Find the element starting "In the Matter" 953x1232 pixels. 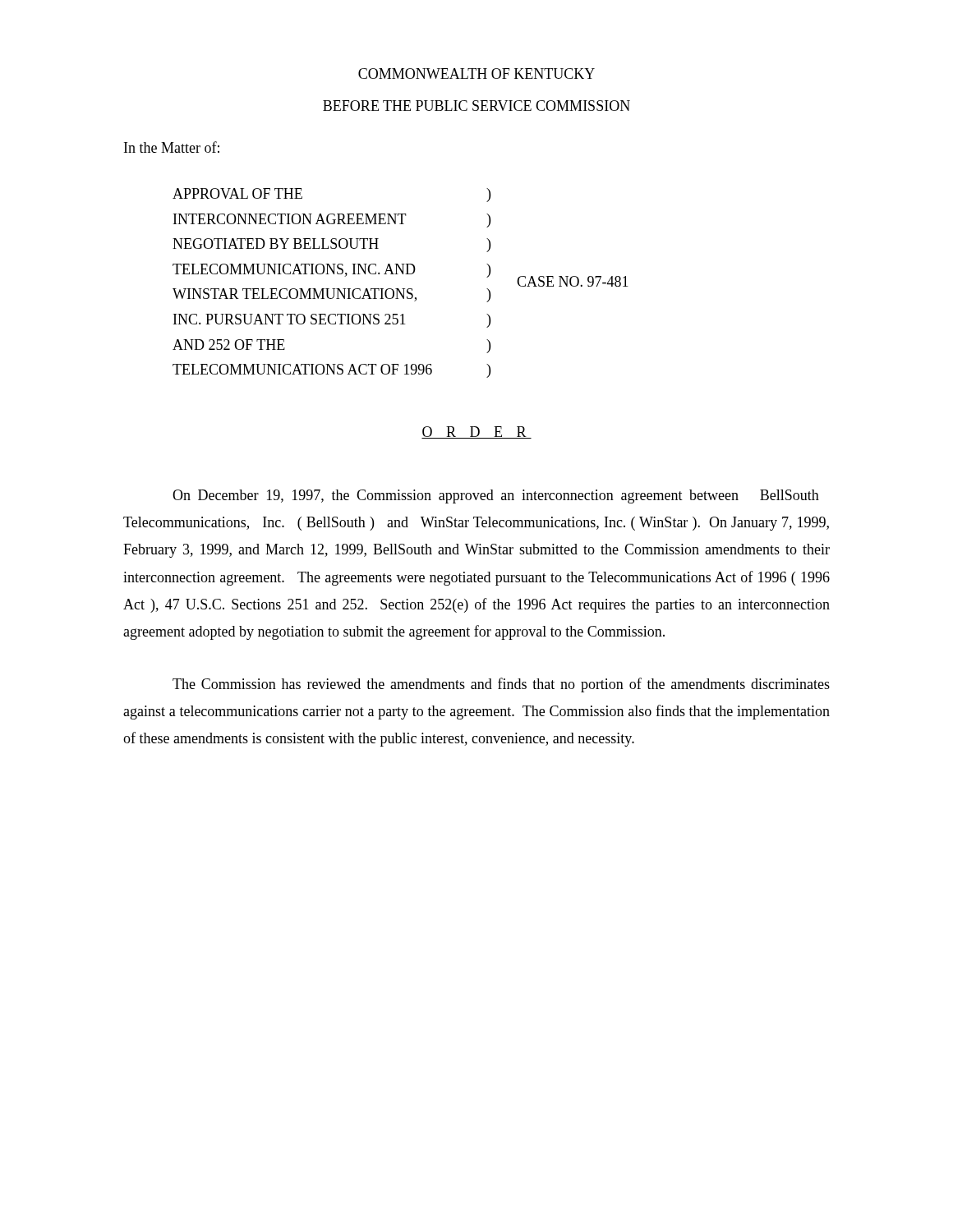pos(172,148)
